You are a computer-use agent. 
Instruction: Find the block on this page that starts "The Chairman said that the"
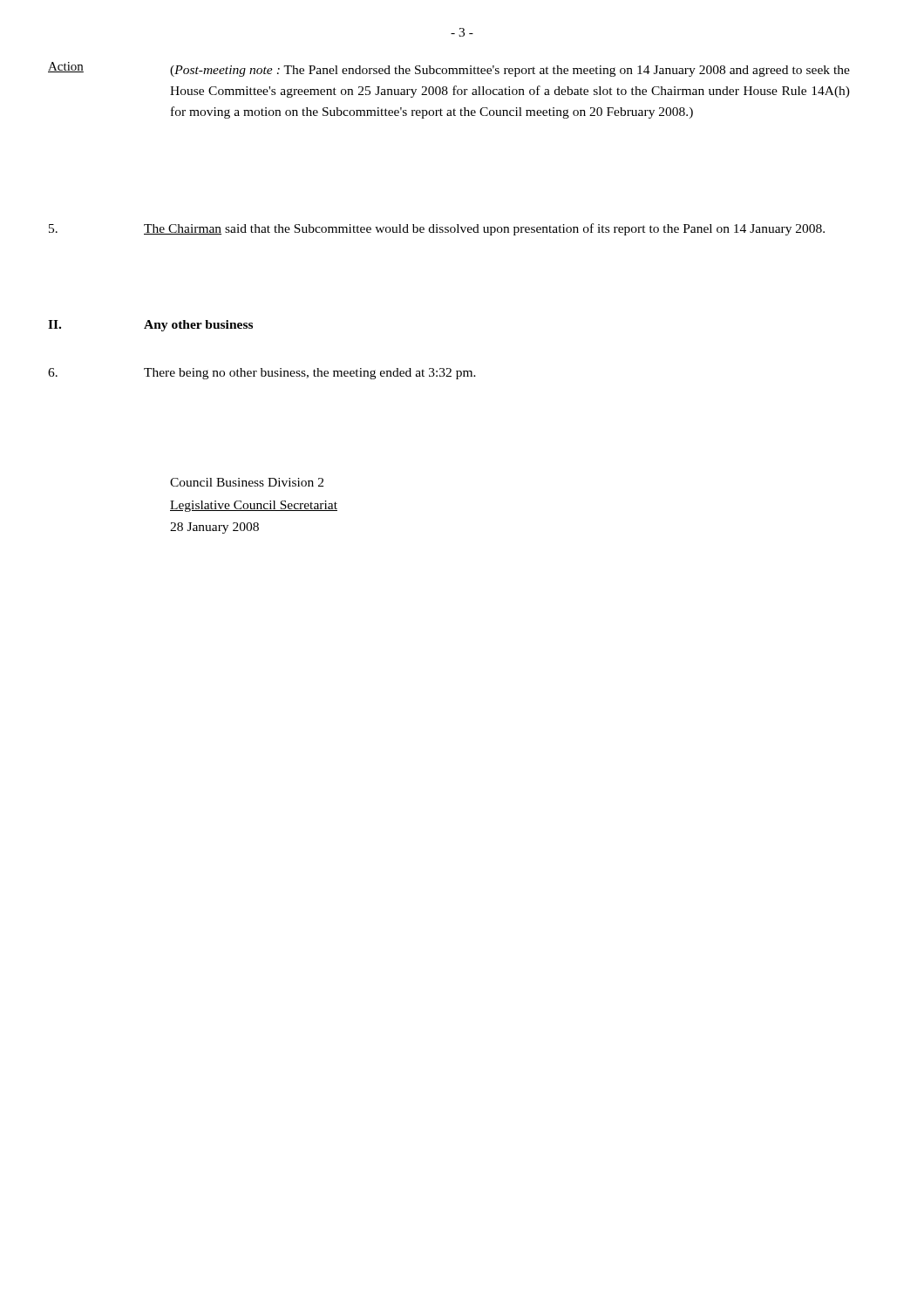(x=449, y=229)
